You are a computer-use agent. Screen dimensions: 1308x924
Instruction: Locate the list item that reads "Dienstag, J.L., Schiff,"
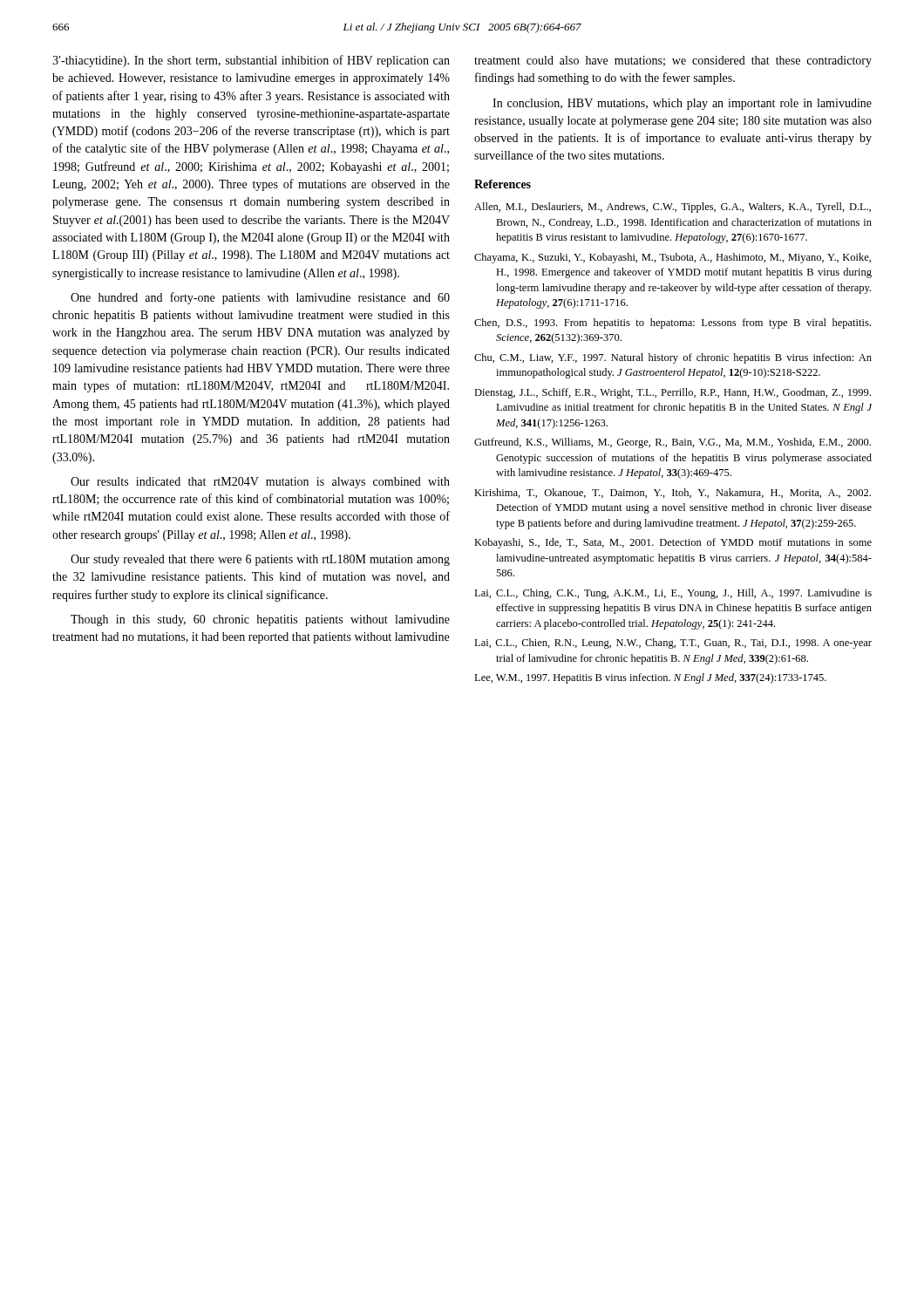673,407
